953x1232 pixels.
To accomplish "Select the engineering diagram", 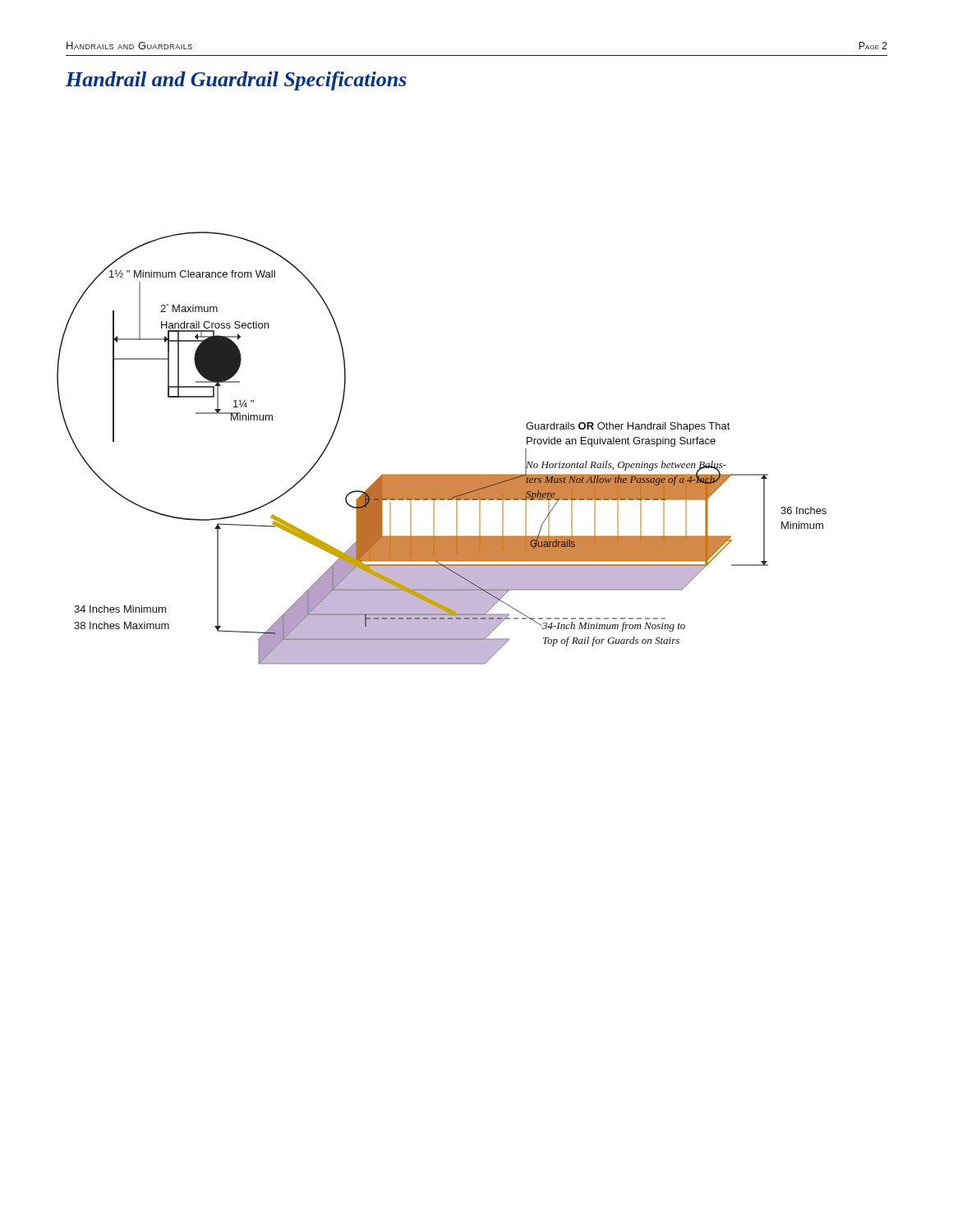I will click(x=476, y=430).
